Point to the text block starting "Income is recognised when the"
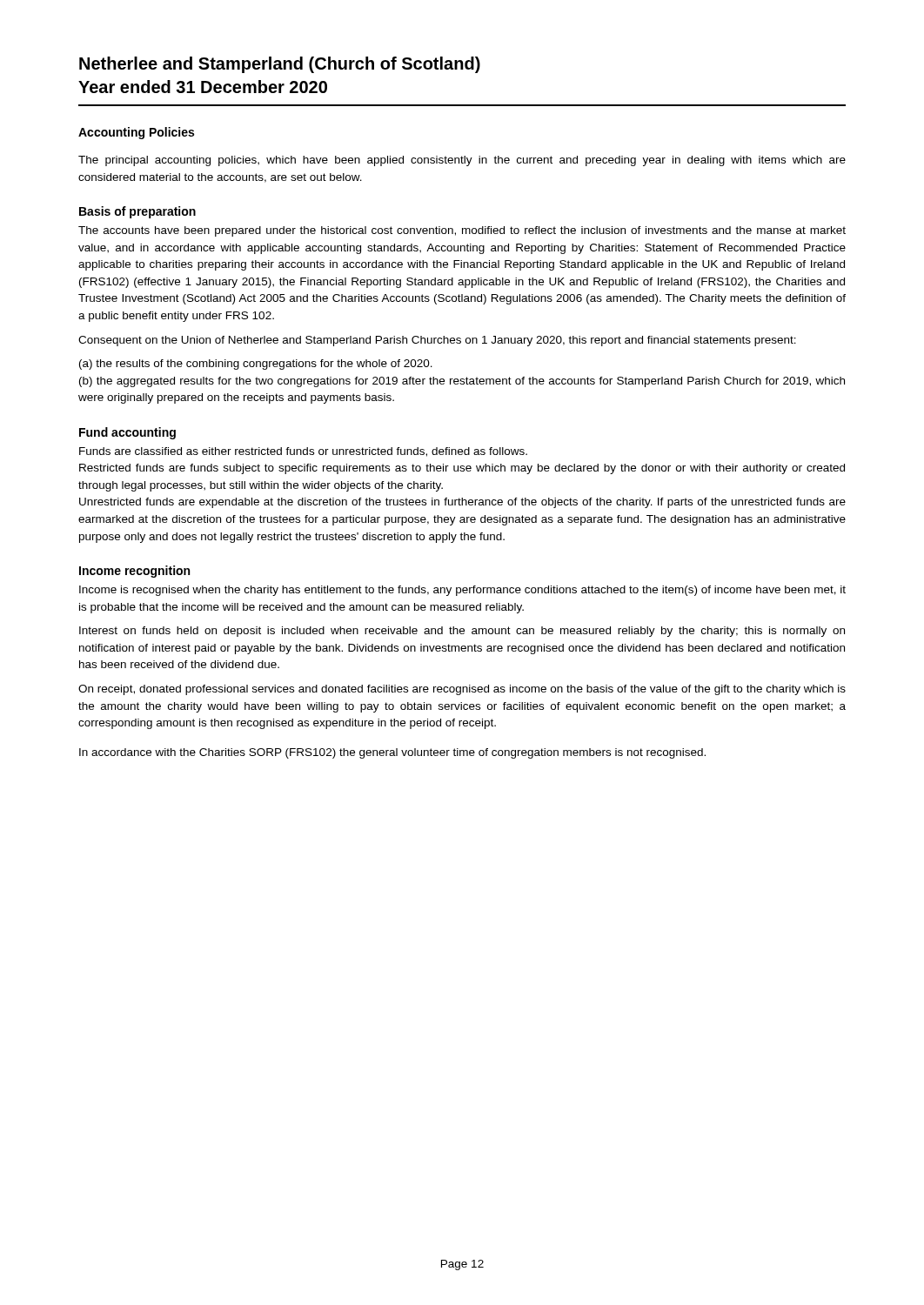Screen dimensions: 1305x924 pos(462,598)
